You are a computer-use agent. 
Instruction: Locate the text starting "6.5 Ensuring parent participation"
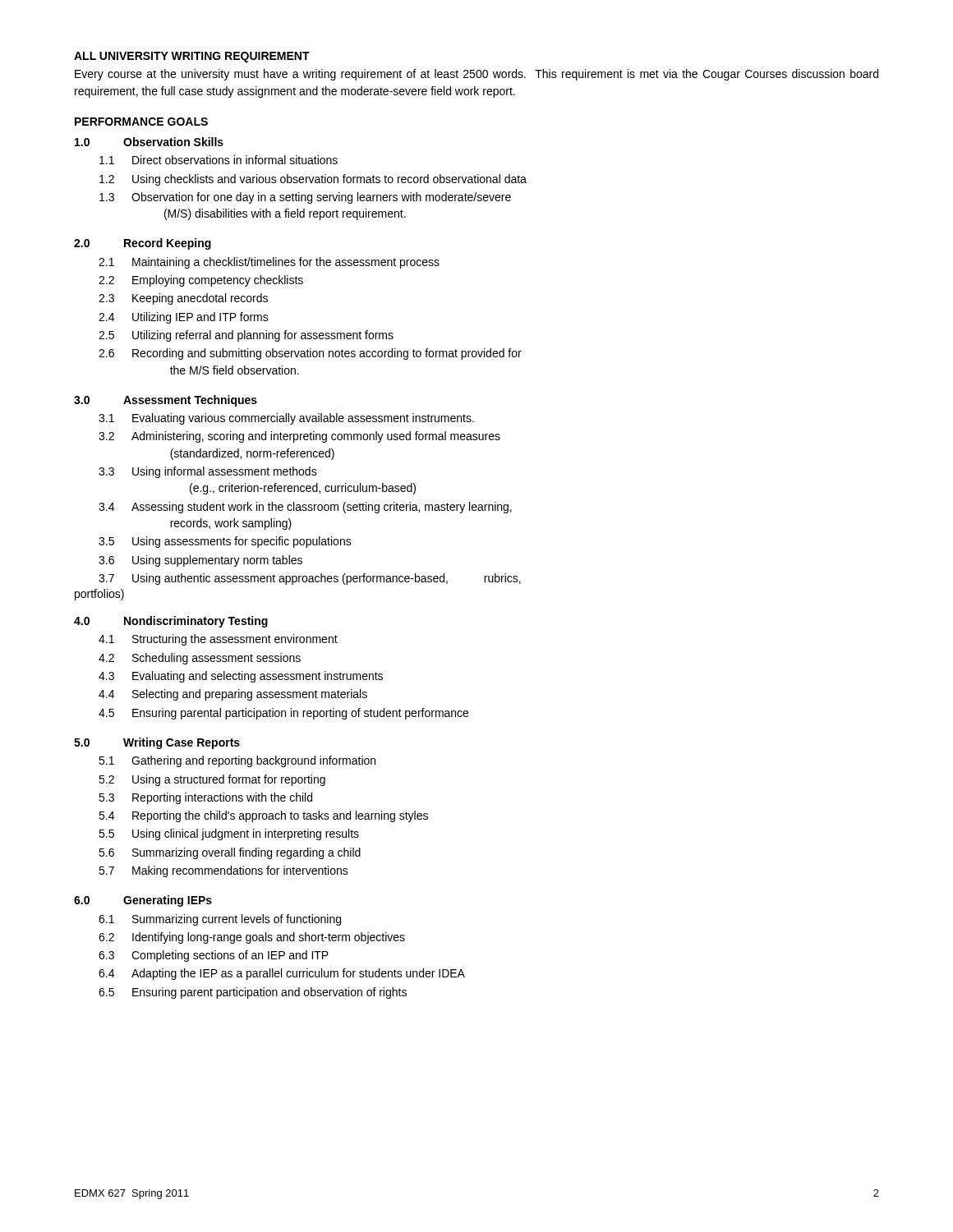pos(253,993)
